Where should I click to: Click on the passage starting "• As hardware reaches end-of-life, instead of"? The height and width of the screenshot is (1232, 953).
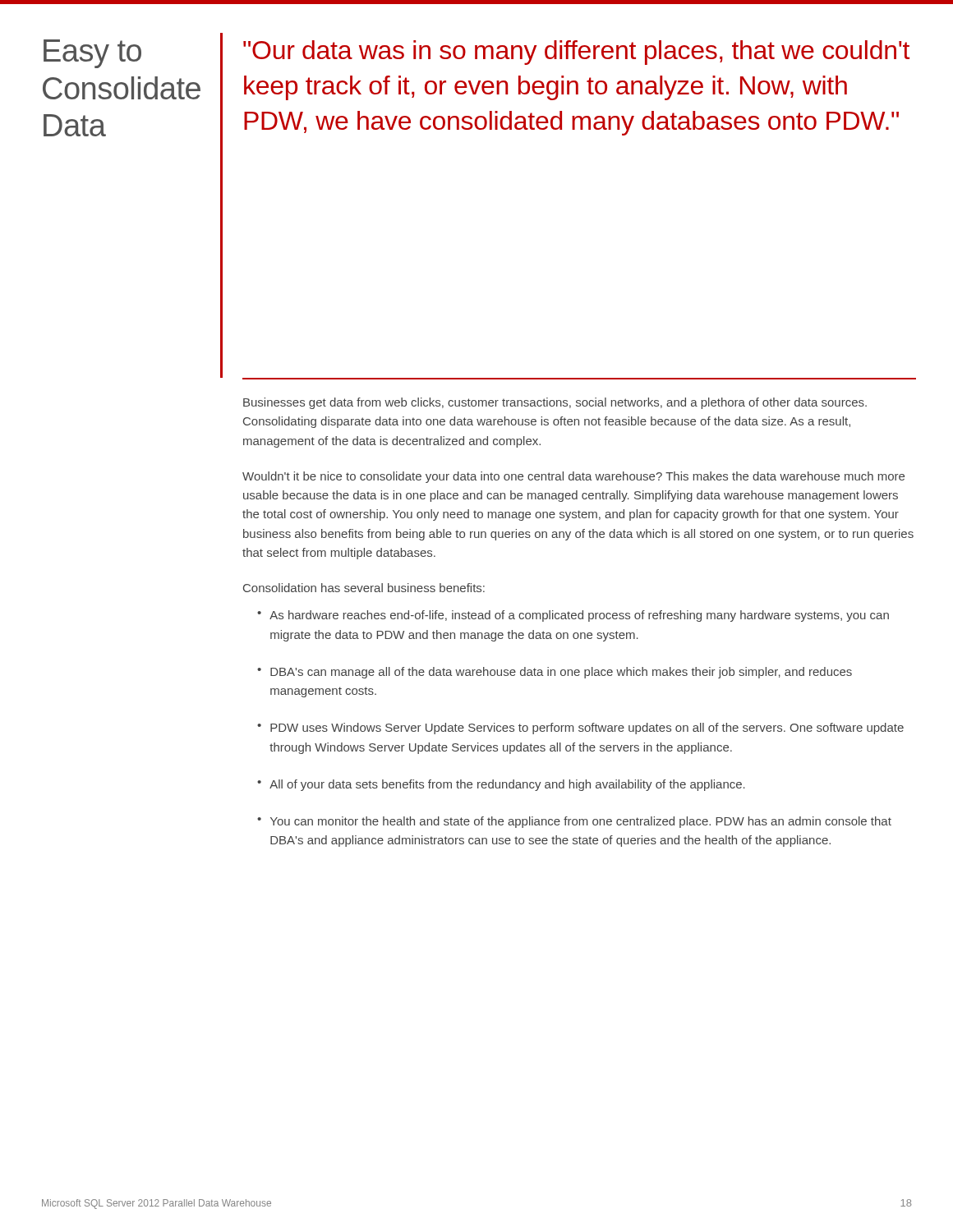[587, 625]
